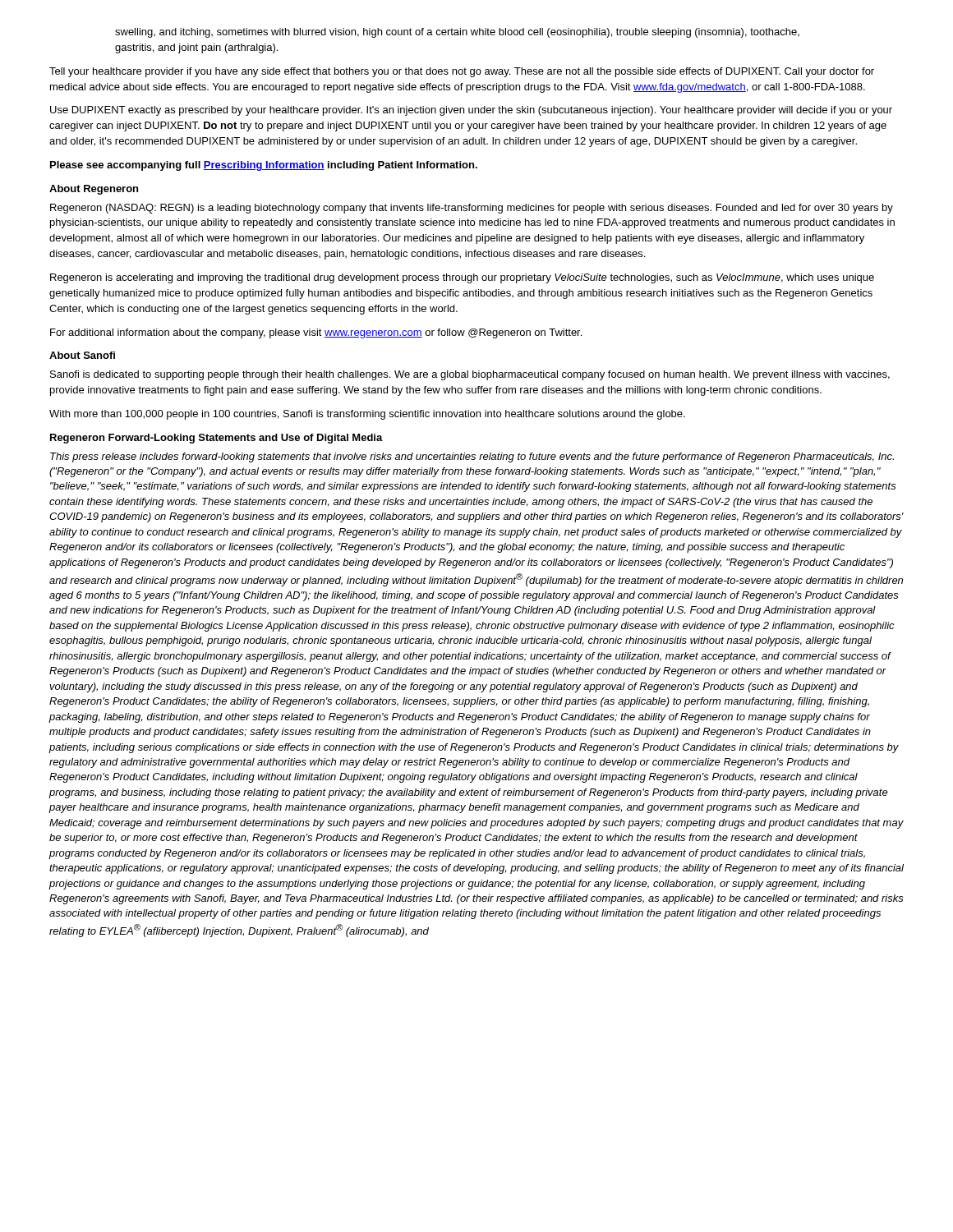
Task: Locate the block of text that opens with "With more than 100,000 people in"
Action: pyautogui.click(x=476, y=414)
